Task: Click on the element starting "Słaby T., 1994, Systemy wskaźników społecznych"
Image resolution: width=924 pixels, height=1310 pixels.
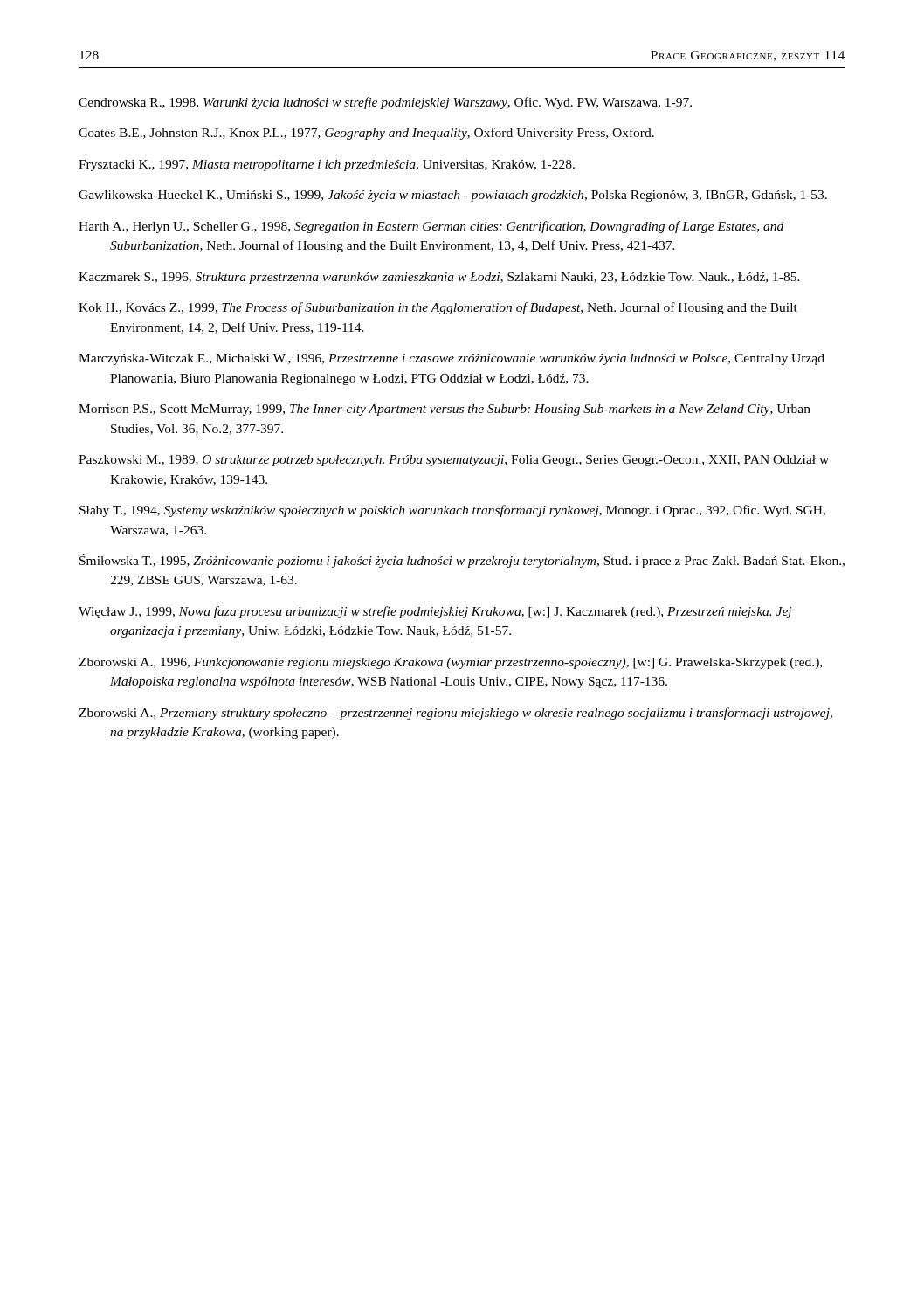Action: (x=452, y=519)
